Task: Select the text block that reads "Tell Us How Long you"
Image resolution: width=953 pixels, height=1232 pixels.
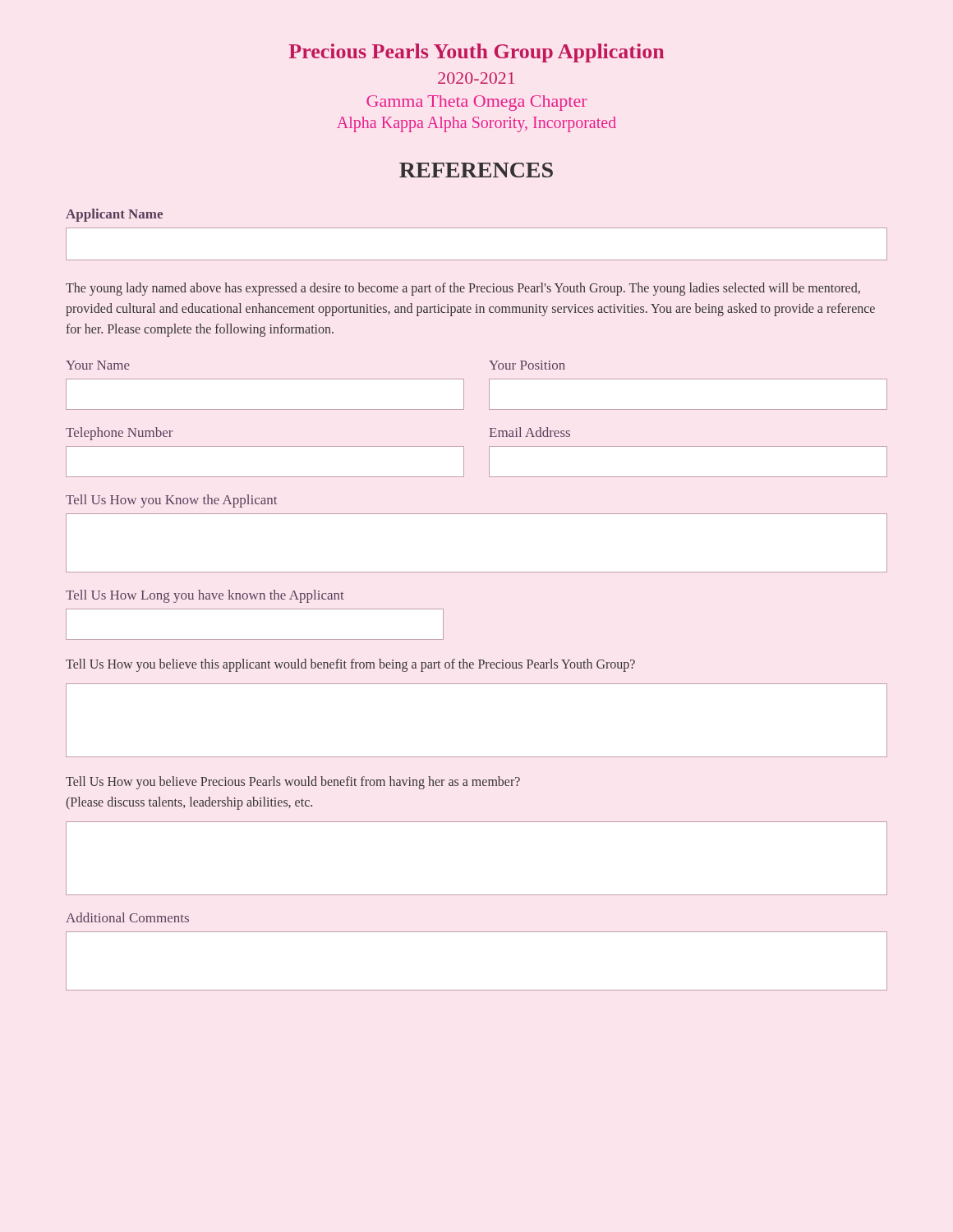Action: coord(205,595)
